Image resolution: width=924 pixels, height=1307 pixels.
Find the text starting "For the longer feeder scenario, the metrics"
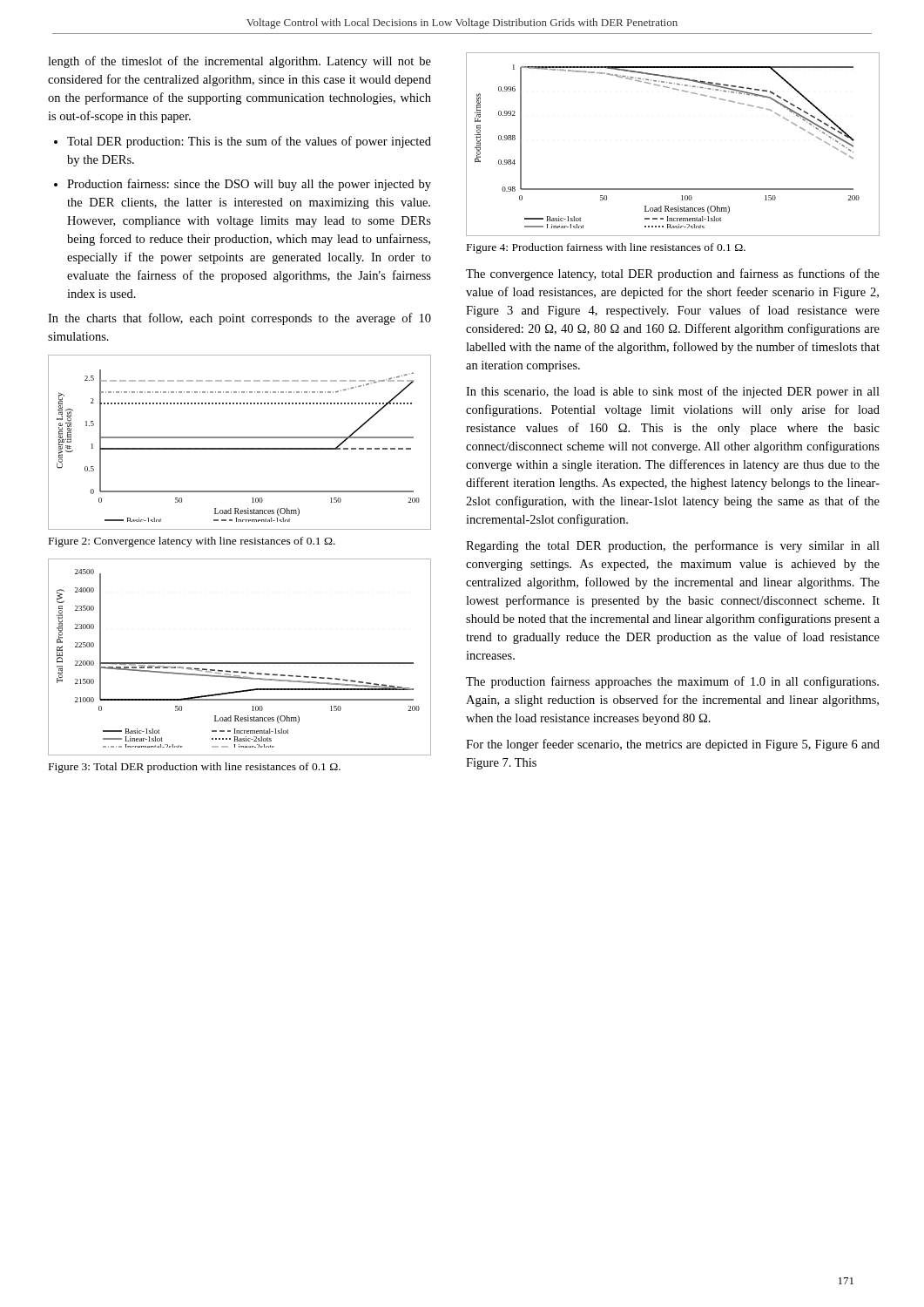click(x=673, y=754)
